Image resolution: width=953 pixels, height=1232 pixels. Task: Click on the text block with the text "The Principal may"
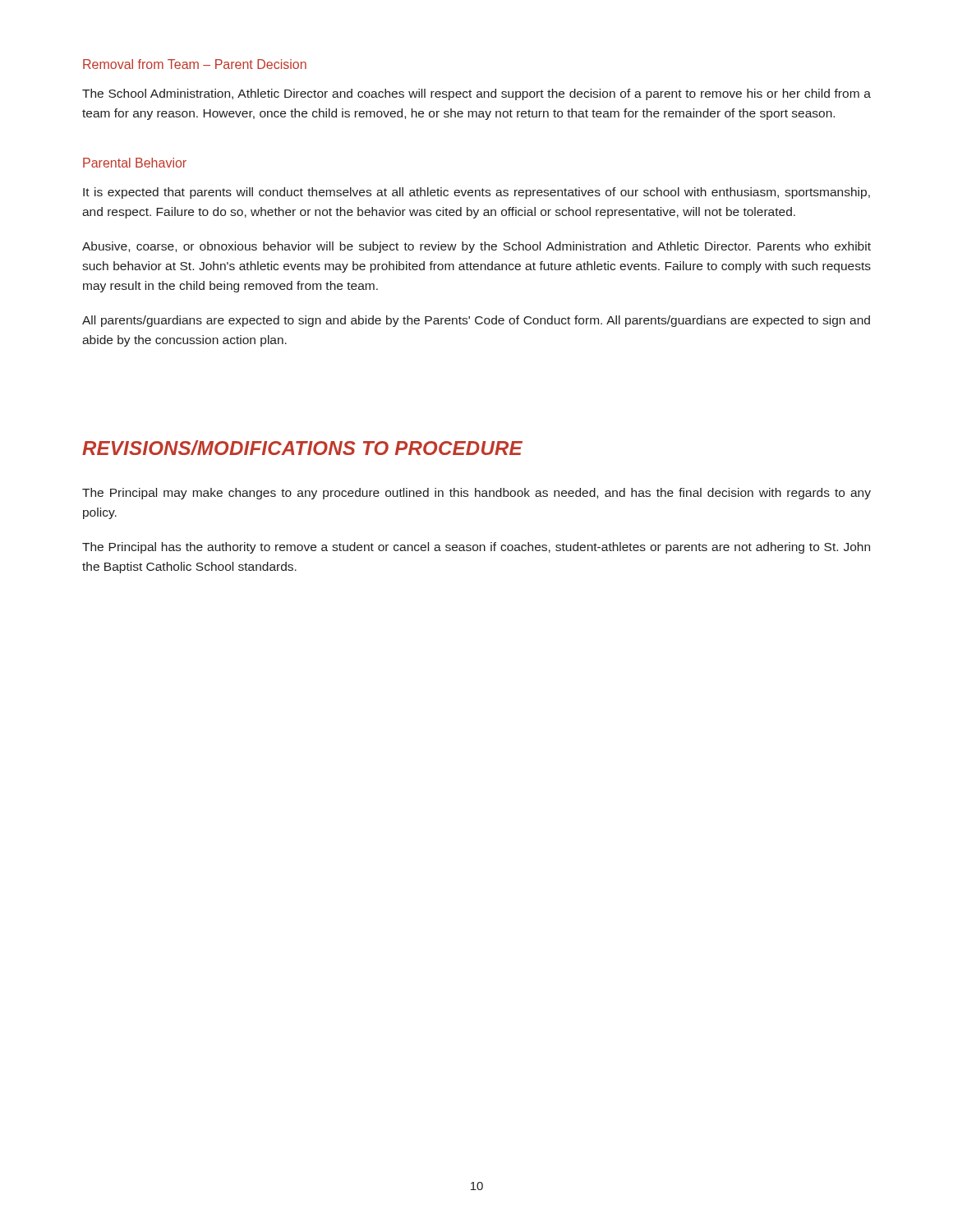476,503
